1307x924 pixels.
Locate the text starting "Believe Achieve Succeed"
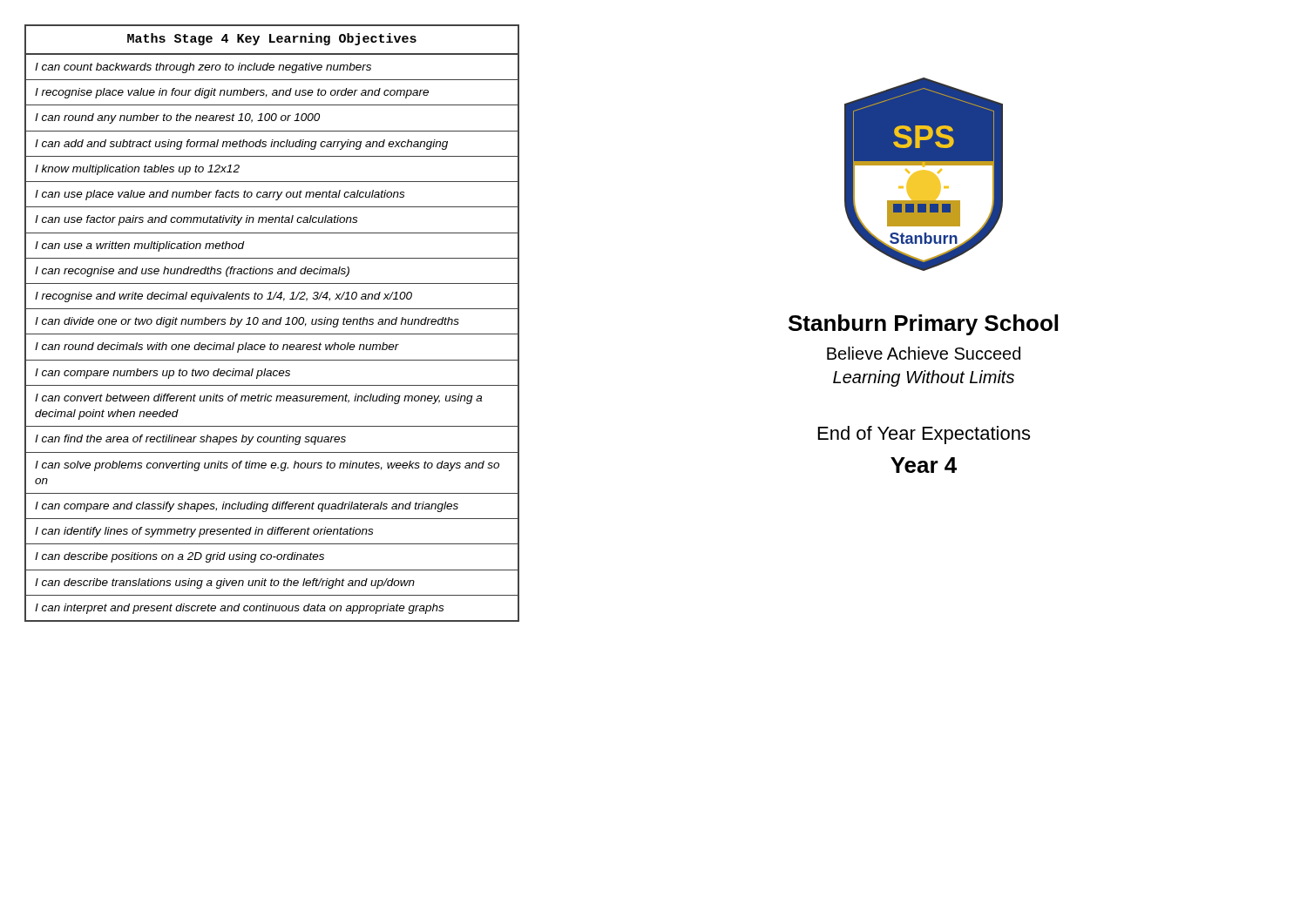click(924, 354)
